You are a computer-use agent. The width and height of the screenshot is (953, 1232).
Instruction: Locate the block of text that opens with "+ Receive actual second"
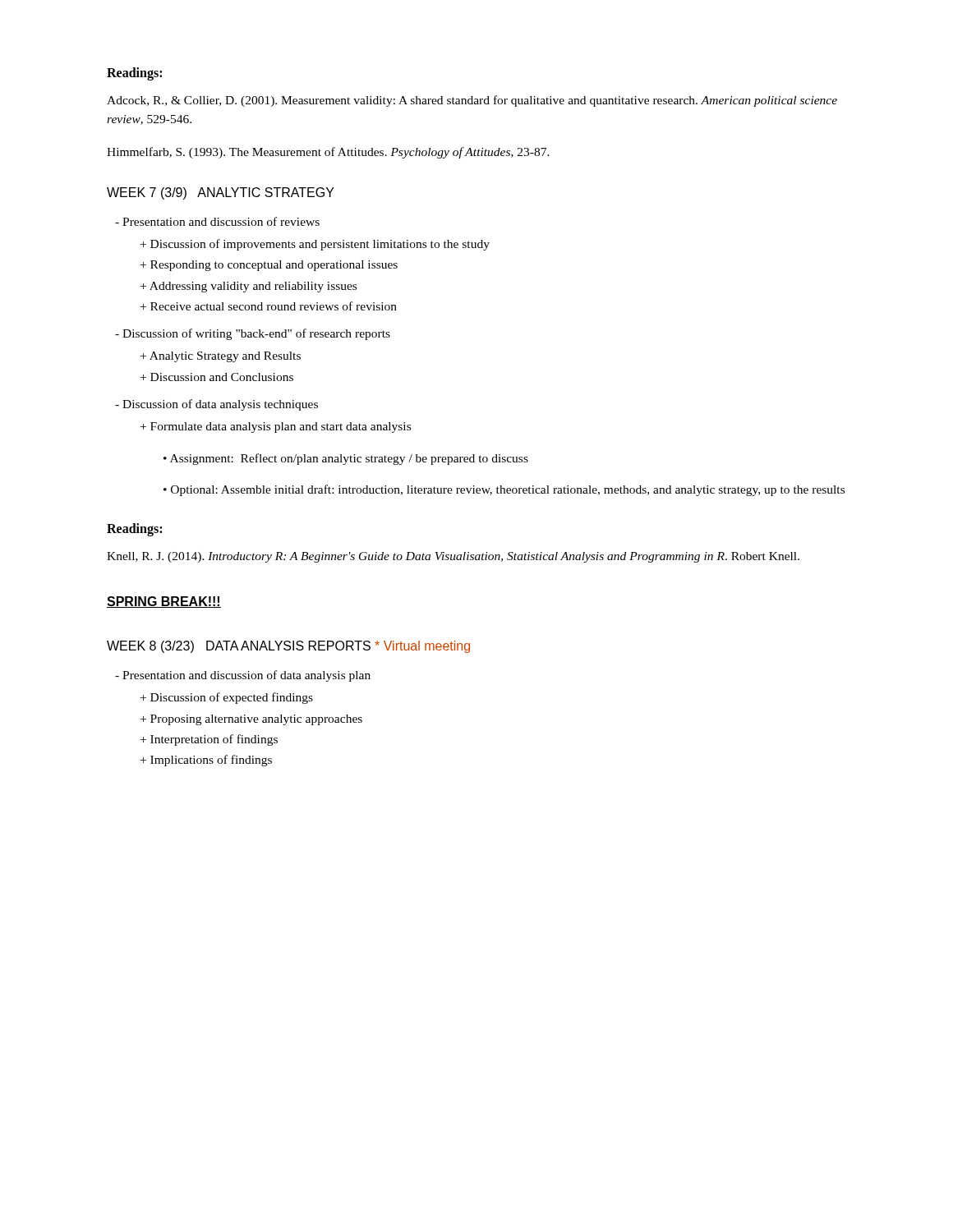point(268,306)
